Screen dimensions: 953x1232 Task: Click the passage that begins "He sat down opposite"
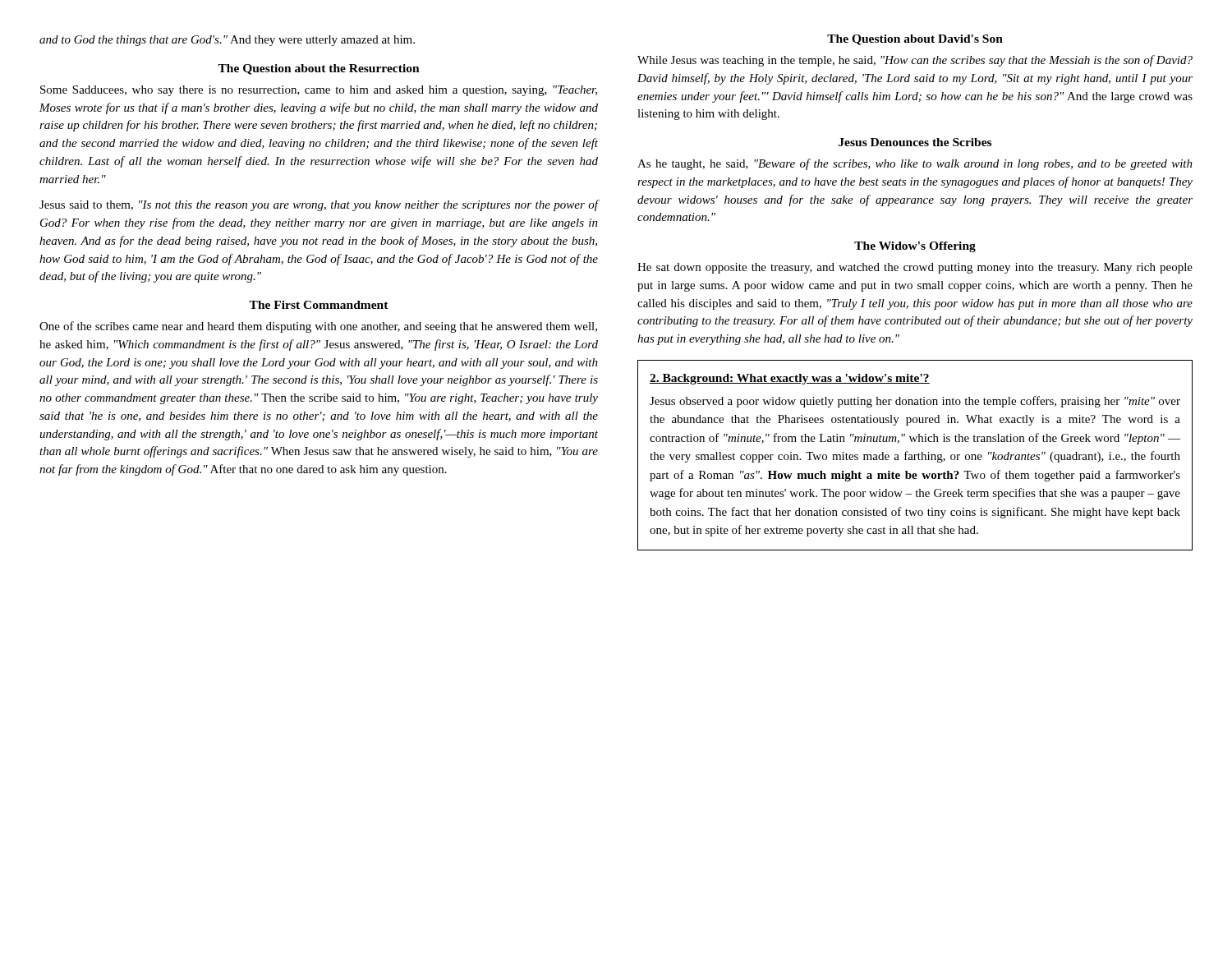tap(915, 303)
